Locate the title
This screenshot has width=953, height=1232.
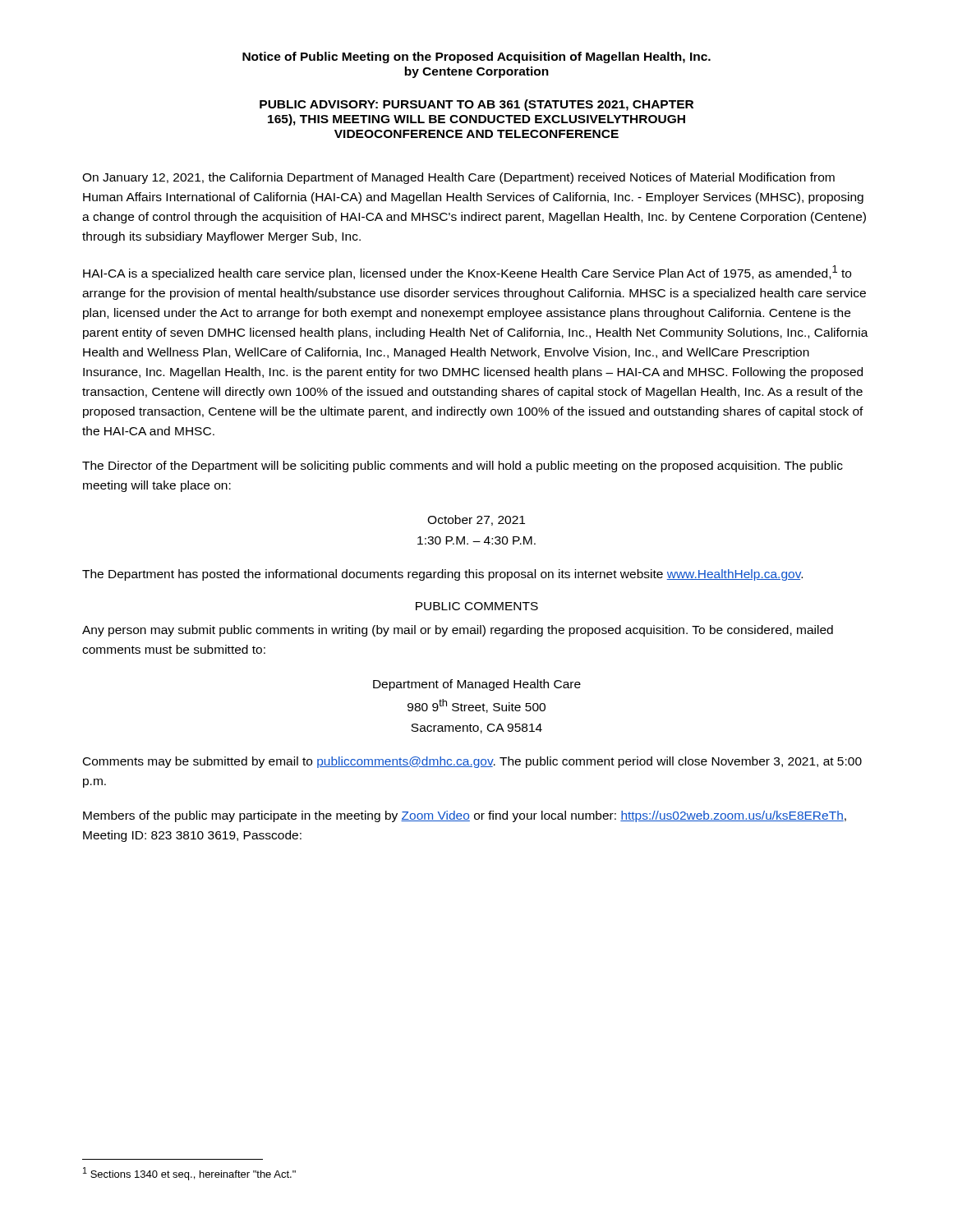tap(476, 64)
